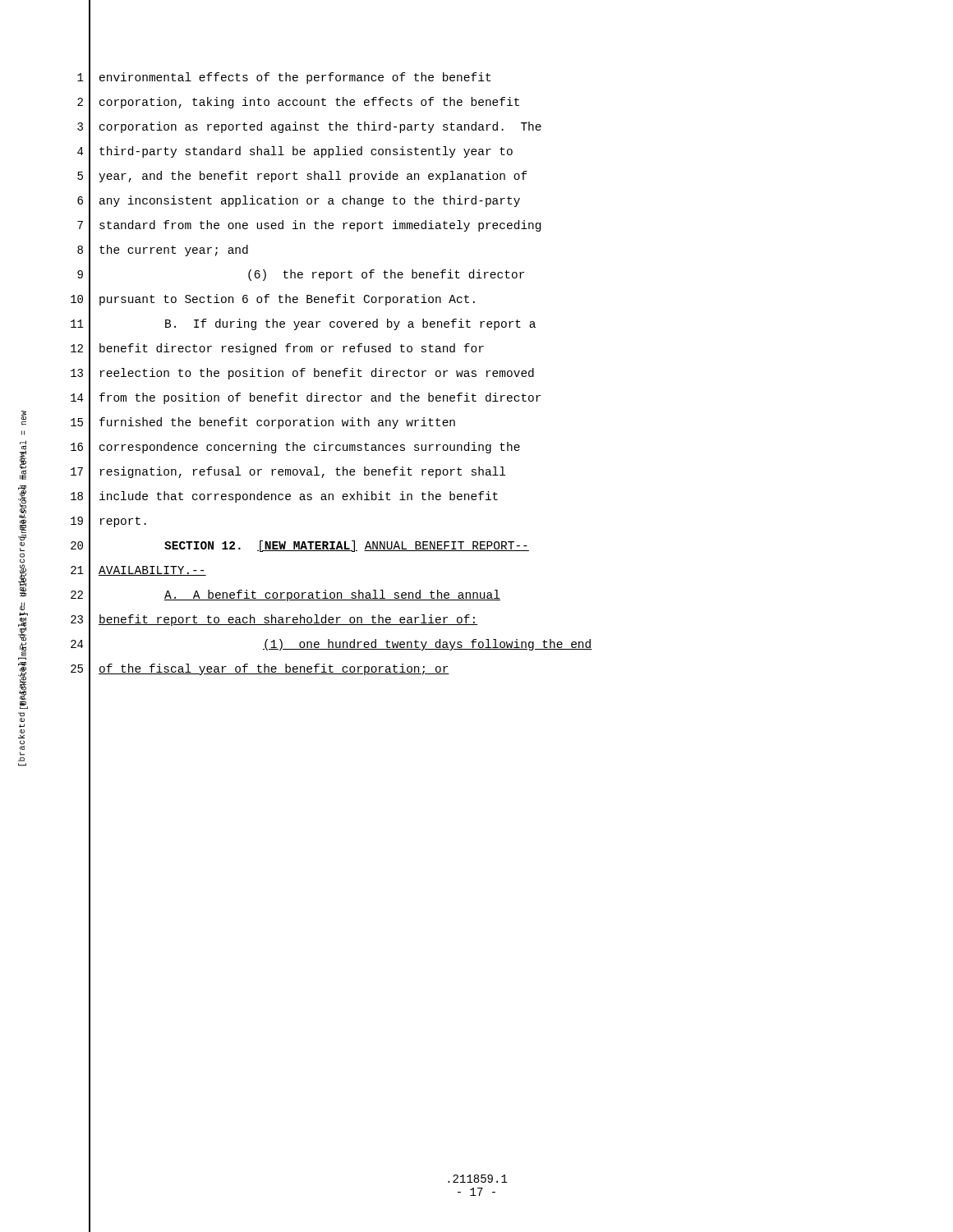This screenshot has height=1232, width=953.
Task: Find the block on this page that starts "benefit report to each shareholder"
Action: [288, 620]
